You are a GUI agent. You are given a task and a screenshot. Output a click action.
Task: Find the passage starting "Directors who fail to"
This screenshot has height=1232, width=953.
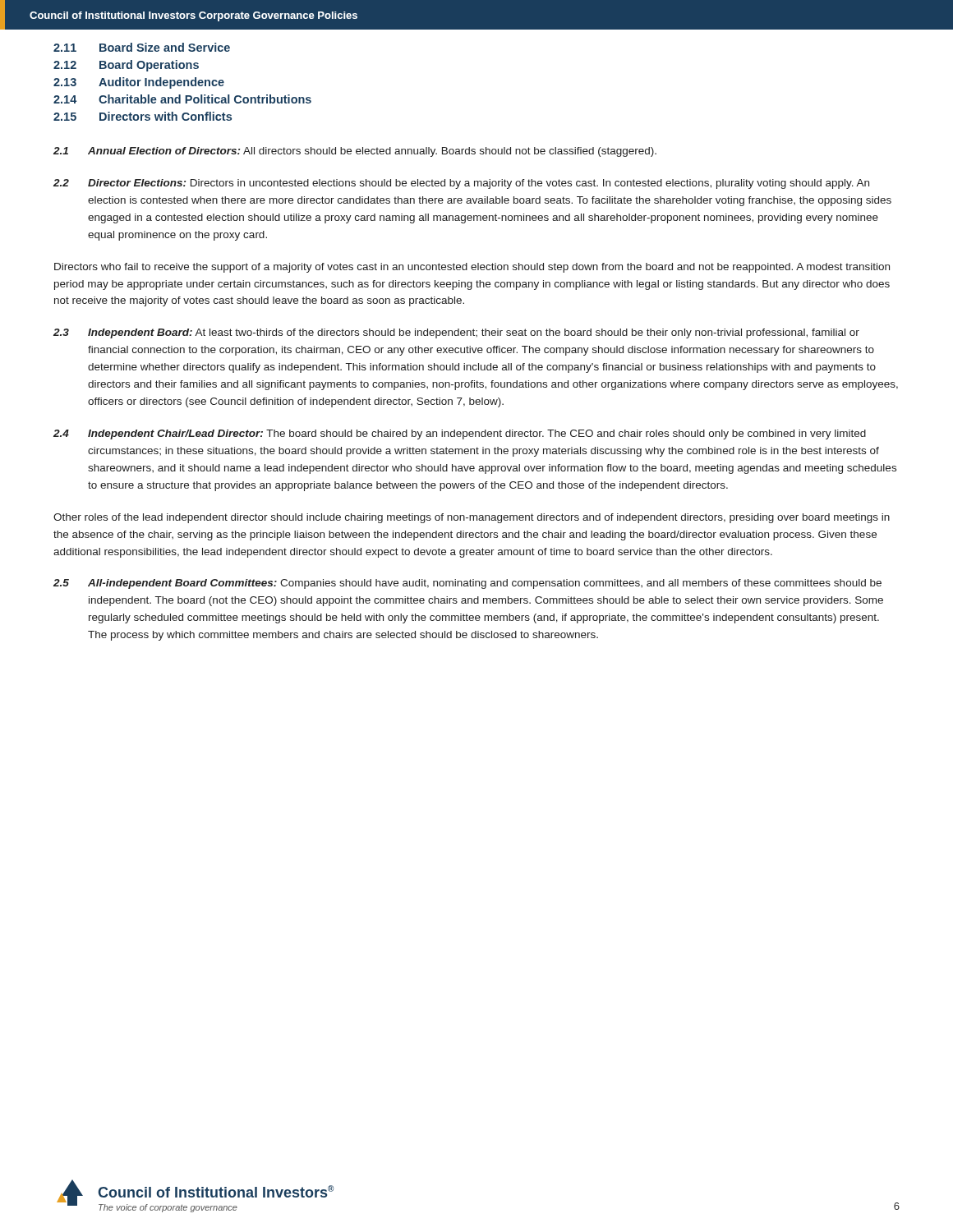point(472,283)
